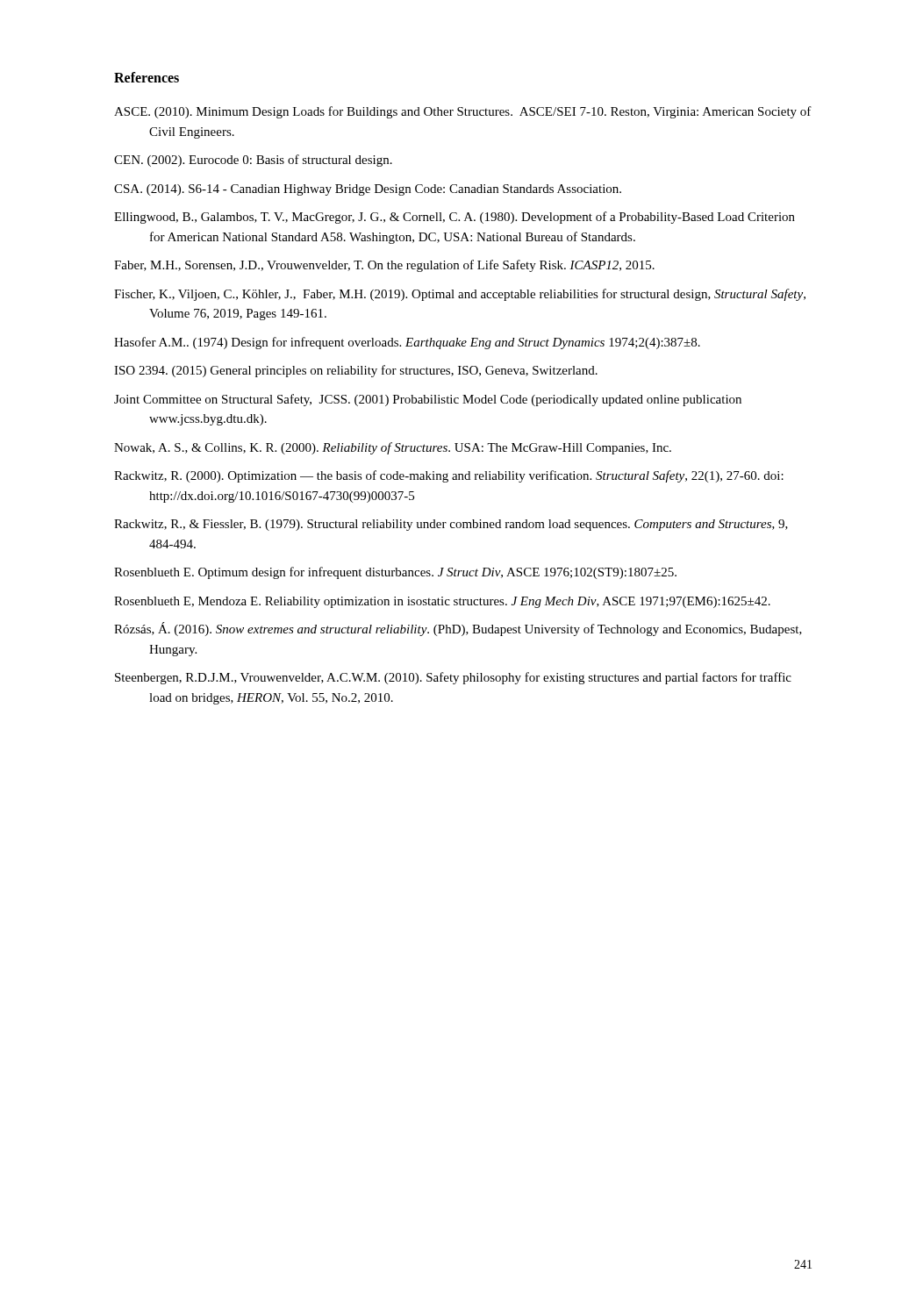
Task: Find the passage starting "Steenbergen, R.D.J.M., Vrouwenvelder, A.C.W.M. (2010). Safety"
Action: click(x=453, y=687)
